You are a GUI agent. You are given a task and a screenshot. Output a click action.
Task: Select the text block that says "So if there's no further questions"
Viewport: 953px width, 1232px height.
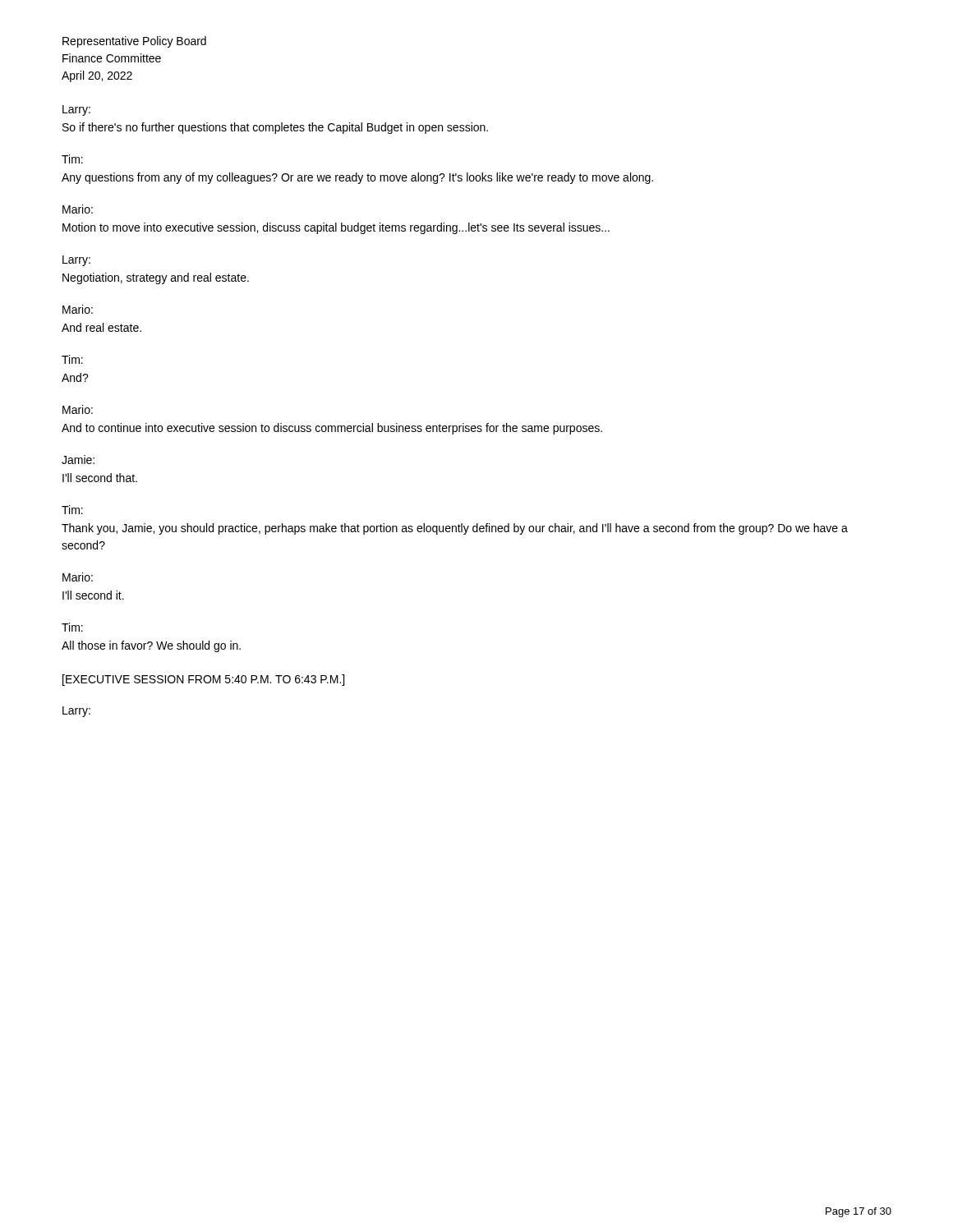point(275,127)
